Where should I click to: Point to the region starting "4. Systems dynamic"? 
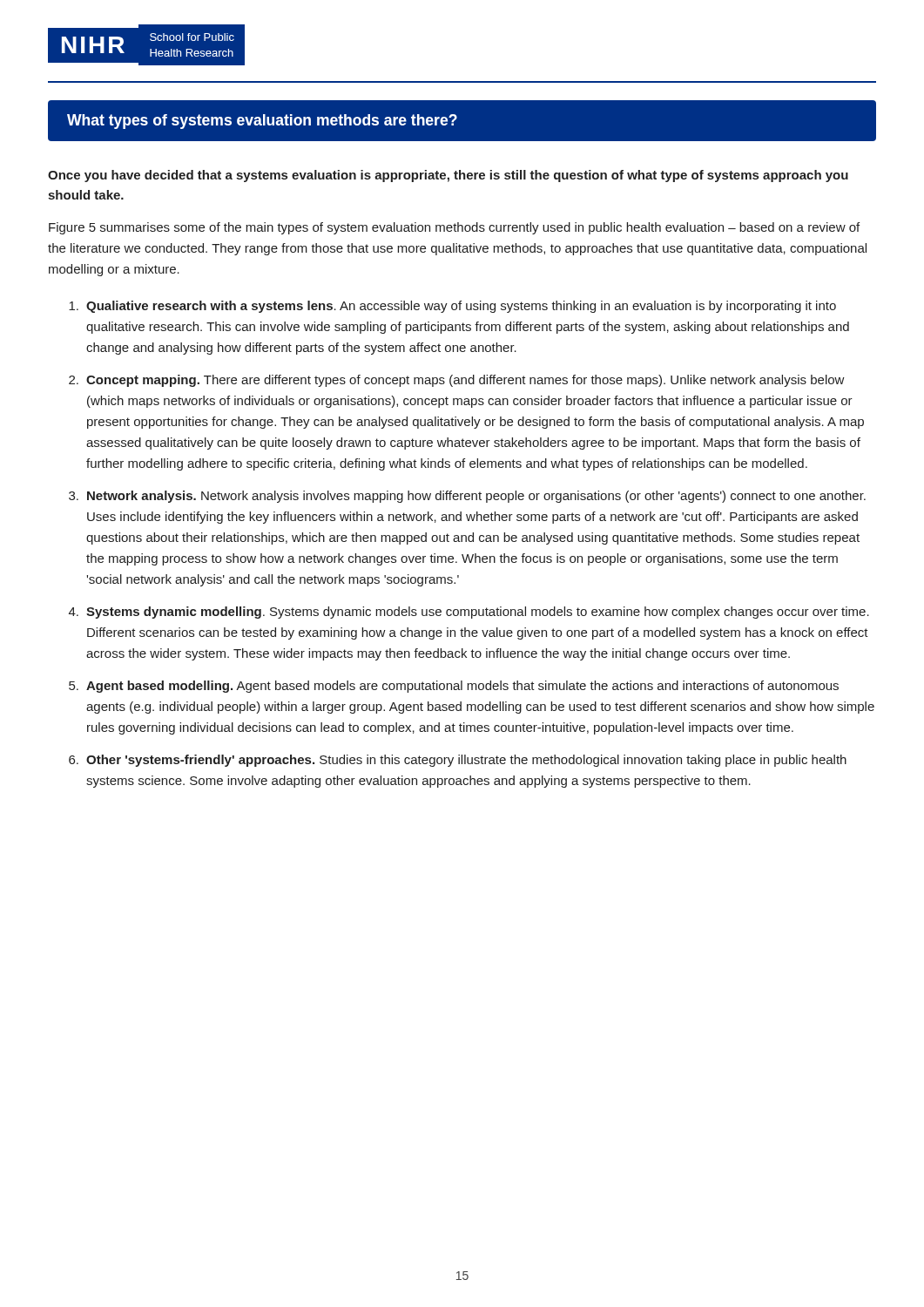[462, 633]
